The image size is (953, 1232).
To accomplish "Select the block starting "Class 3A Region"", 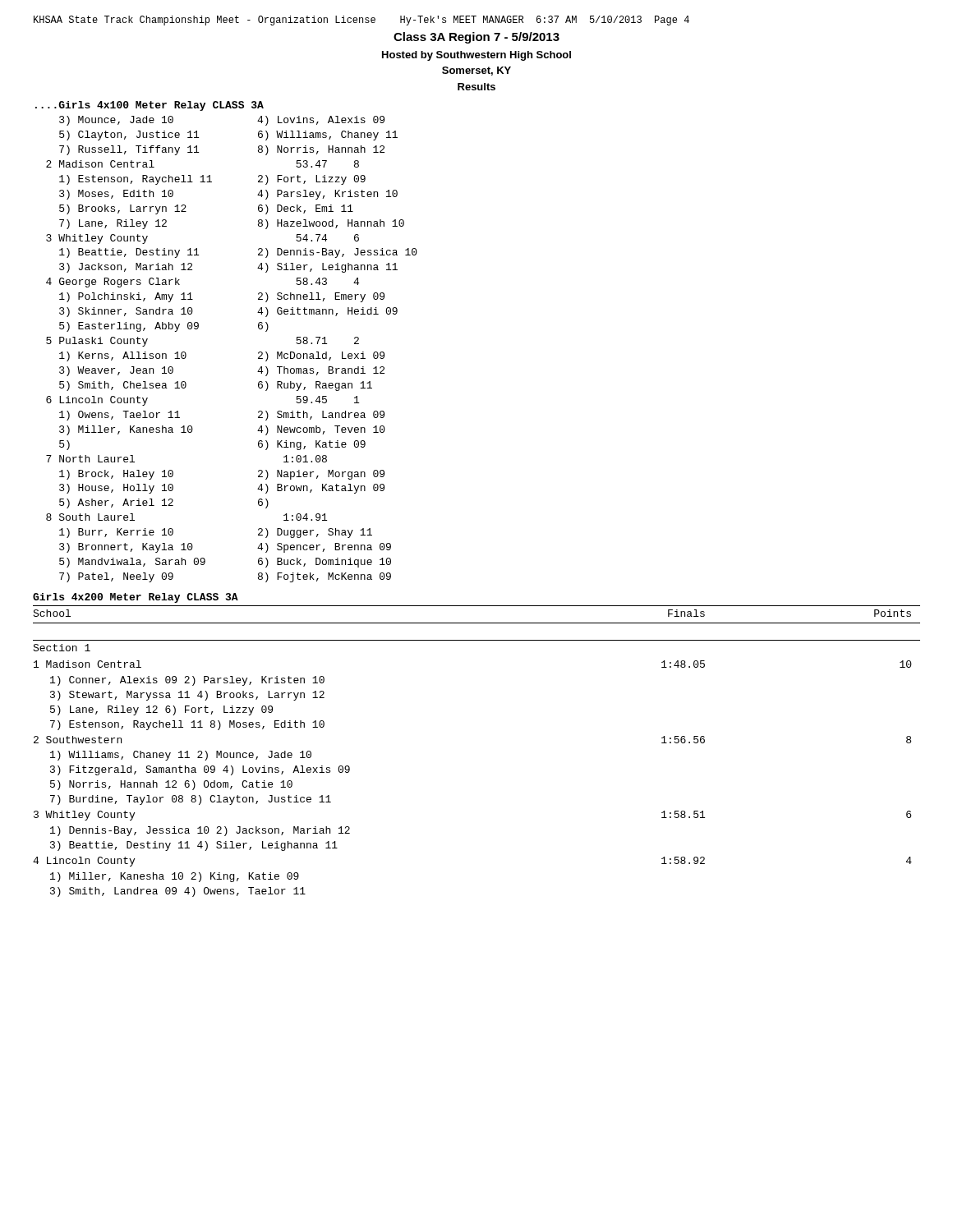I will click(476, 37).
